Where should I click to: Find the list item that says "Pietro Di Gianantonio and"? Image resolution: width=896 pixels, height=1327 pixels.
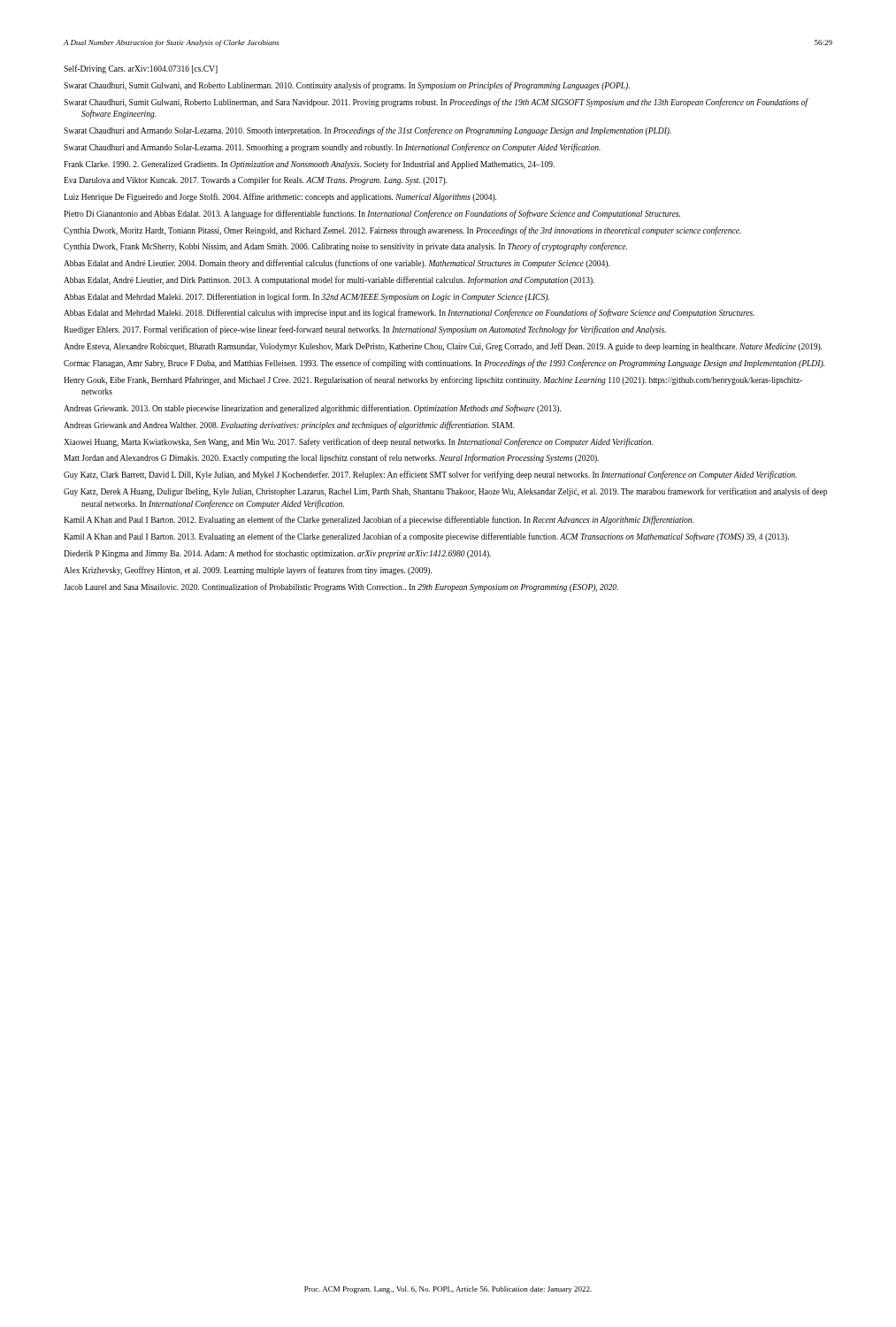coord(372,214)
